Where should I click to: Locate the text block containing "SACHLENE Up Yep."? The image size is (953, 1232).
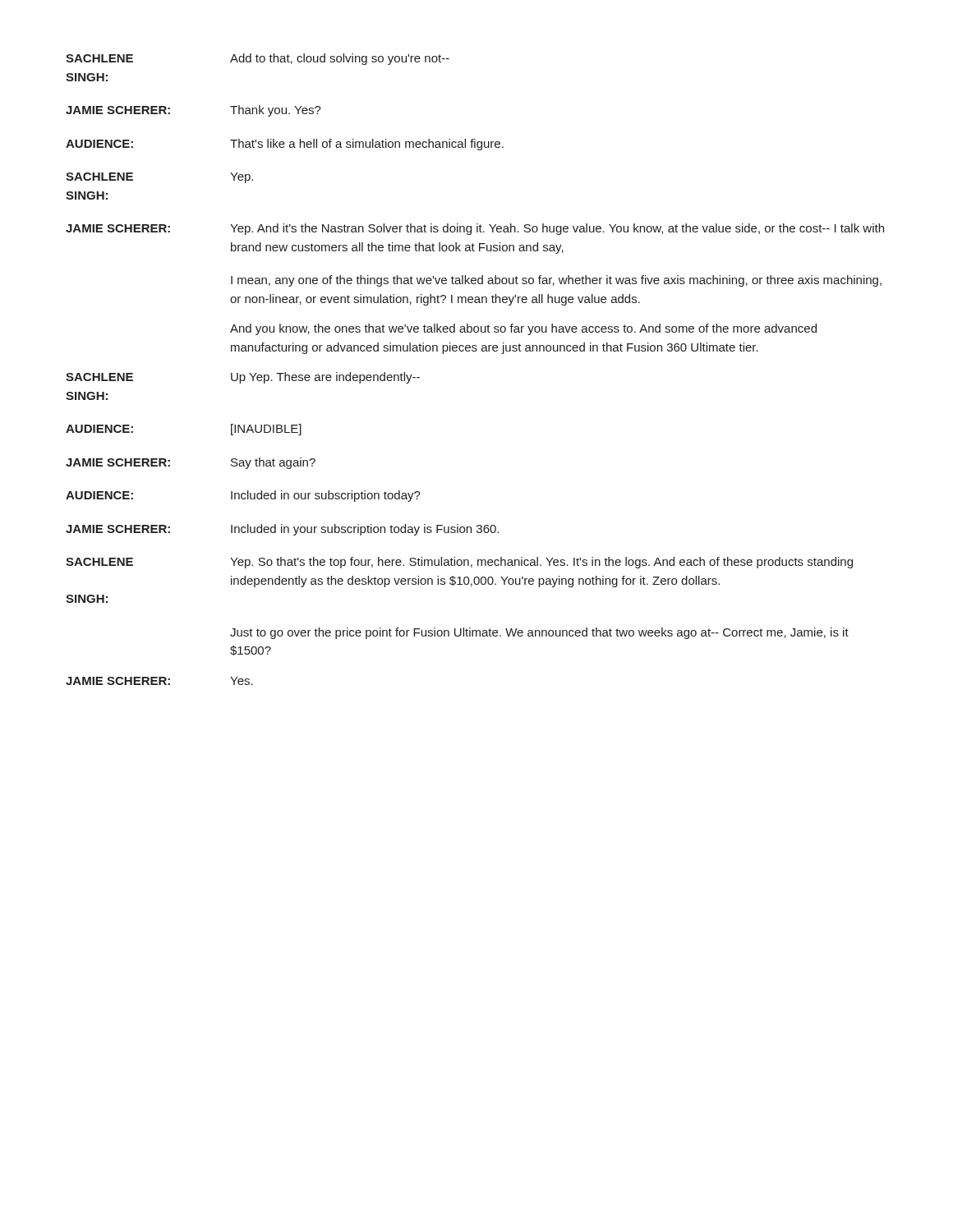(243, 378)
